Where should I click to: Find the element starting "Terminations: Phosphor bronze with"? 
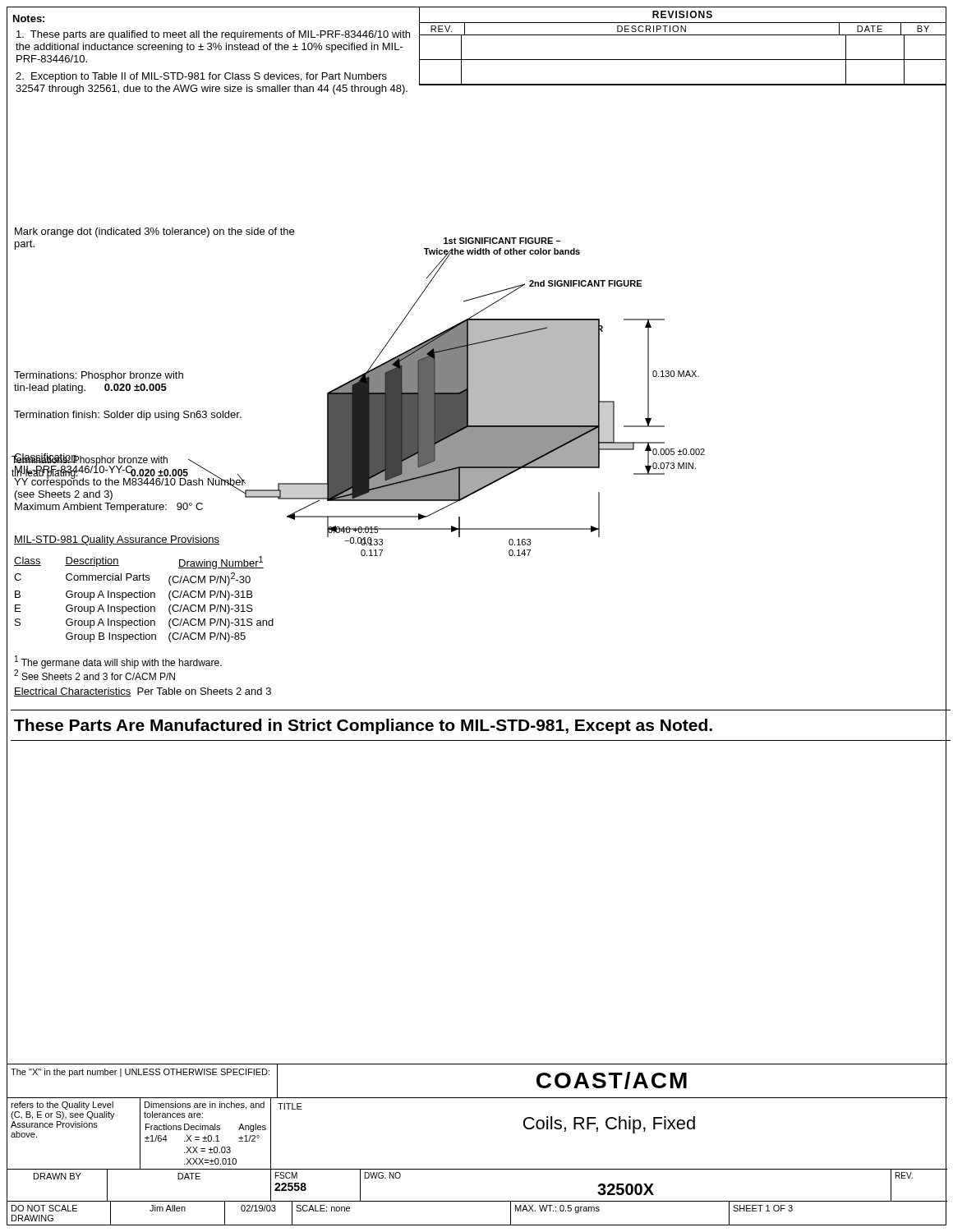point(99,381)
